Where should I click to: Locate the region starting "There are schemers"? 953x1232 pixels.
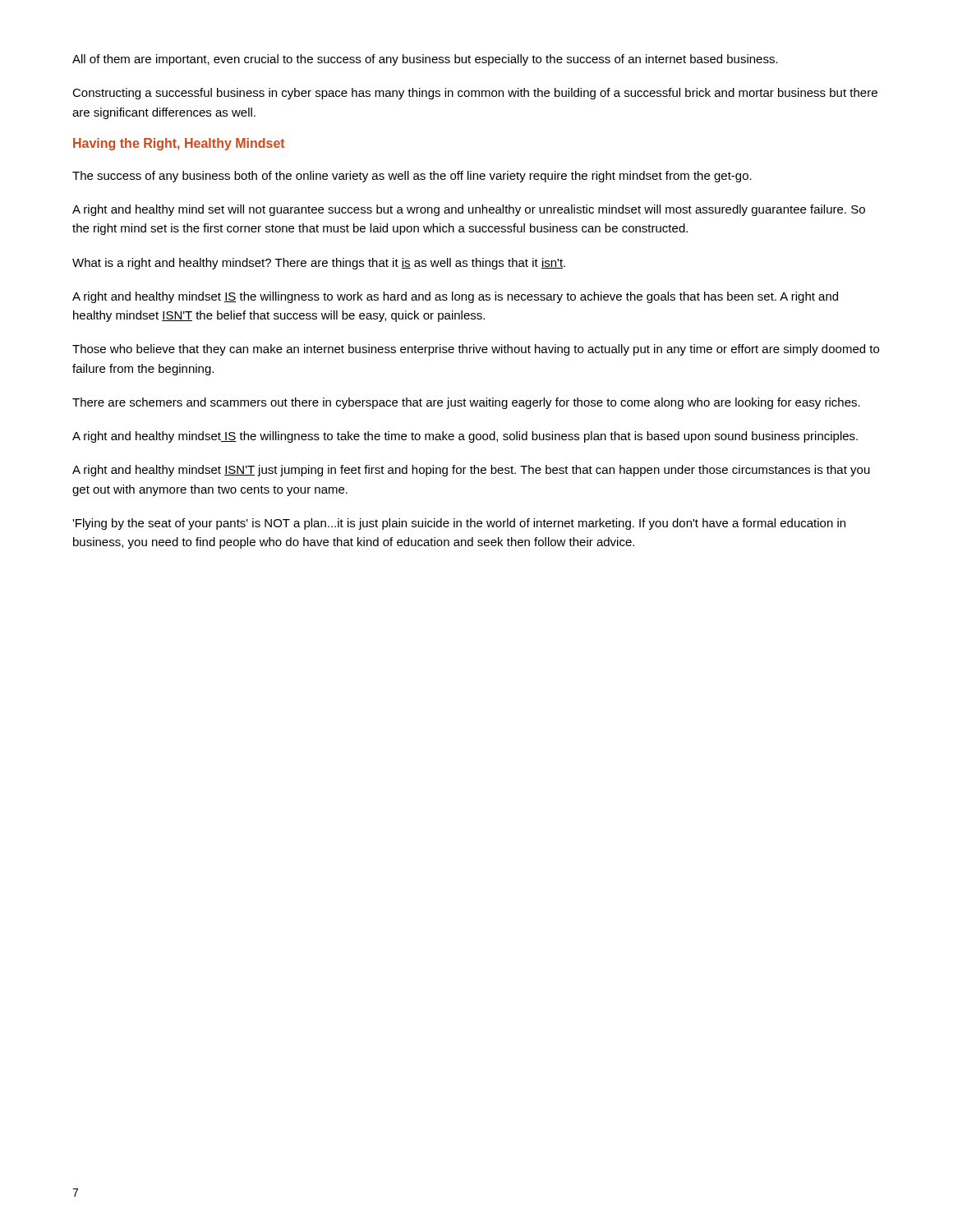pyautogui.click(x=467, y=402)
